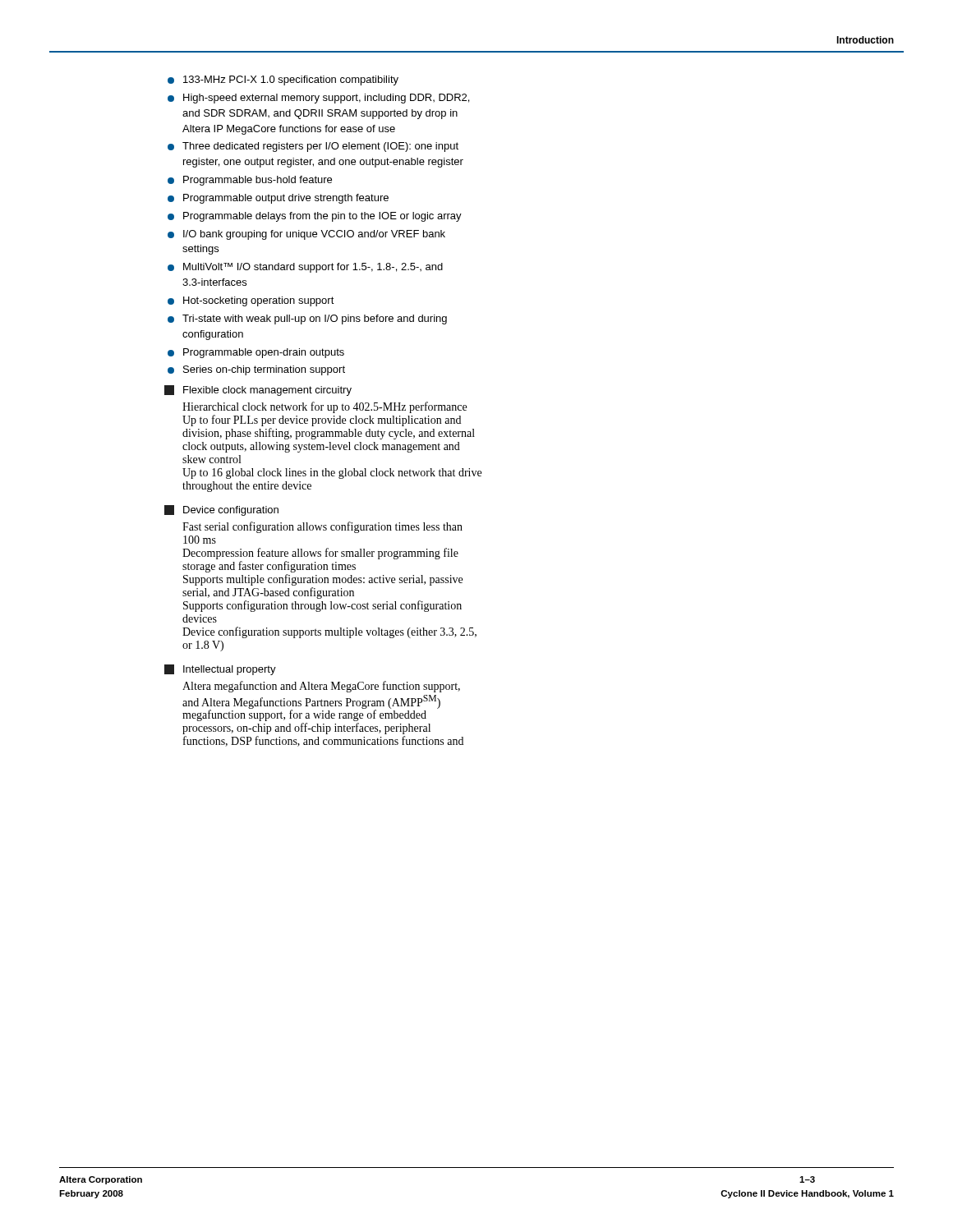The width and height of the screenshot is (953, 1232).
Task: Select the list item with the text "Decompression feature allows for smaller programming file storage"
Action: [320, 554]
